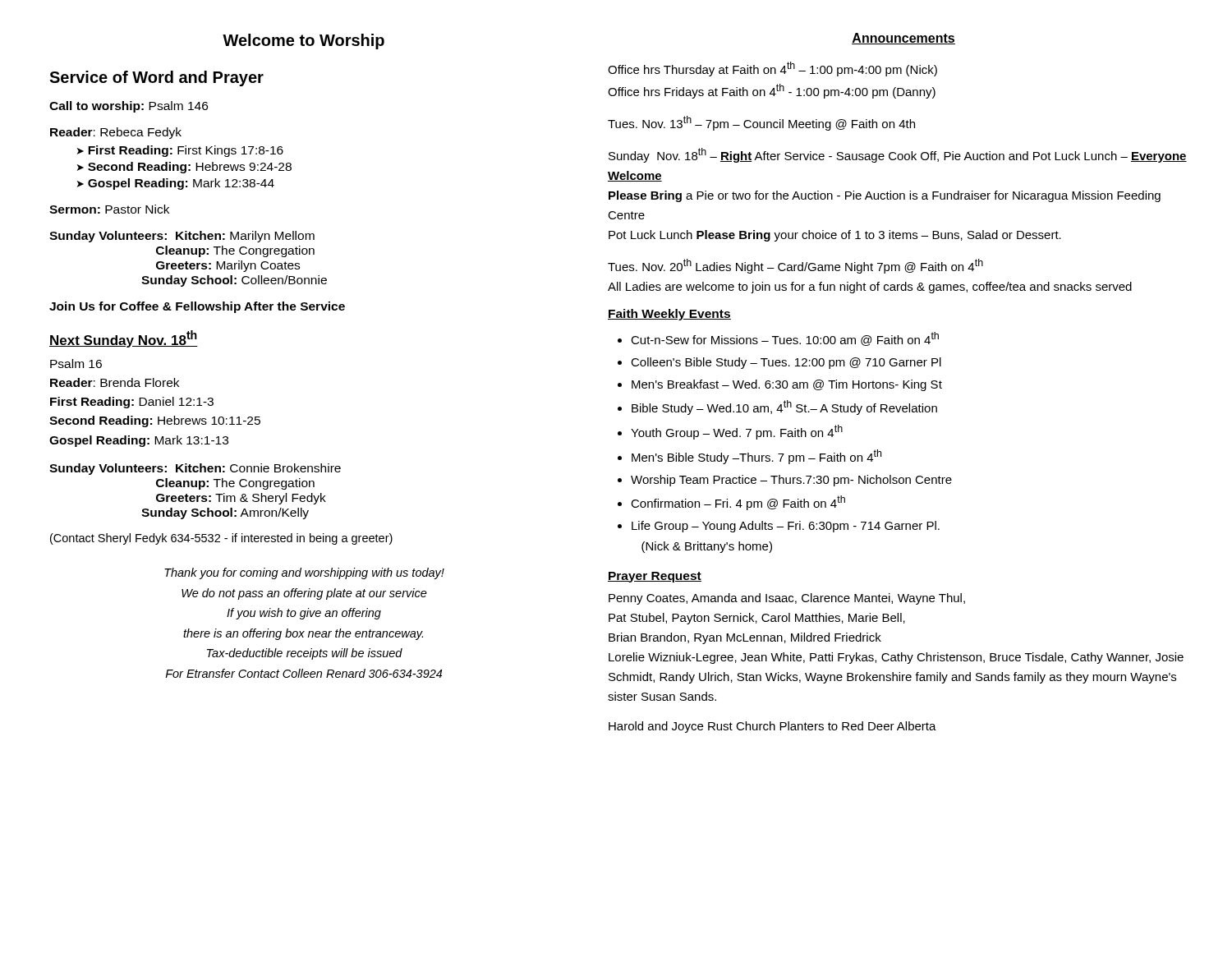Select the section header with the text "Next Sunday Nov. 18th"

tap(123, 338)
